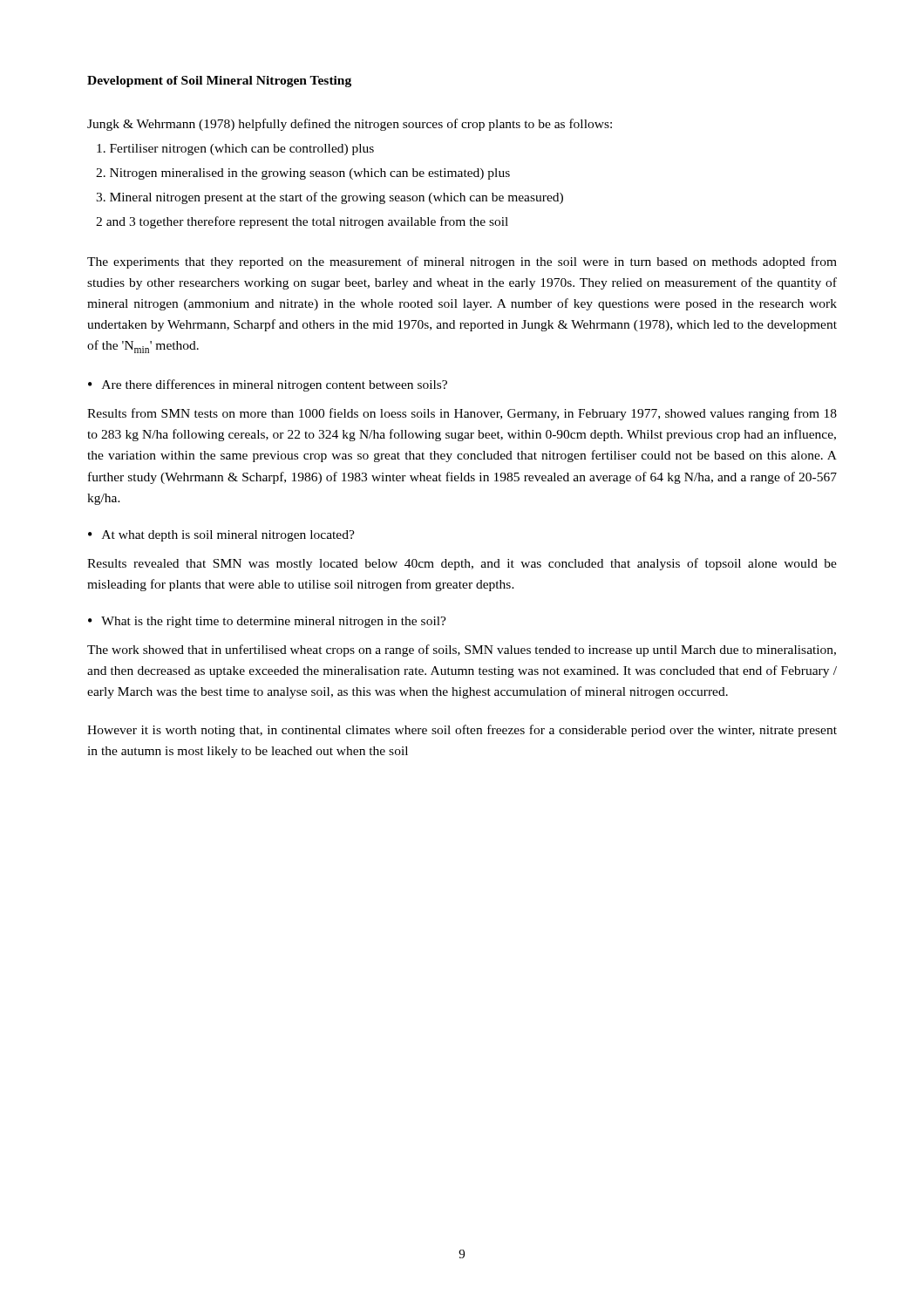
Task: Select the text block that says "The experiments that they reported on the measurement"
Action: tap(462, 305)
